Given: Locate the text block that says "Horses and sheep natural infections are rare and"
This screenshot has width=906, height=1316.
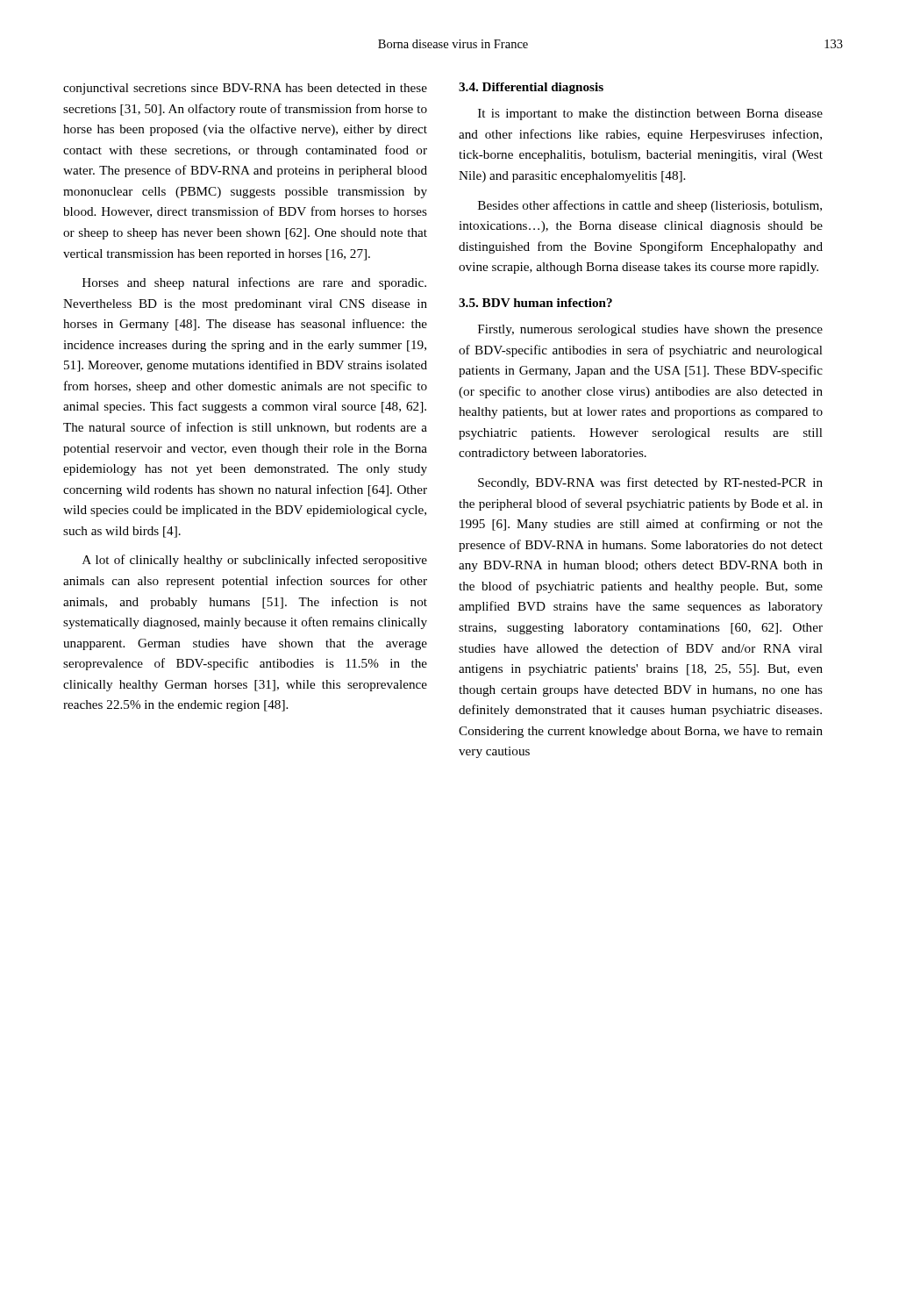Looking at the screenshot, I should pos(245,406).
